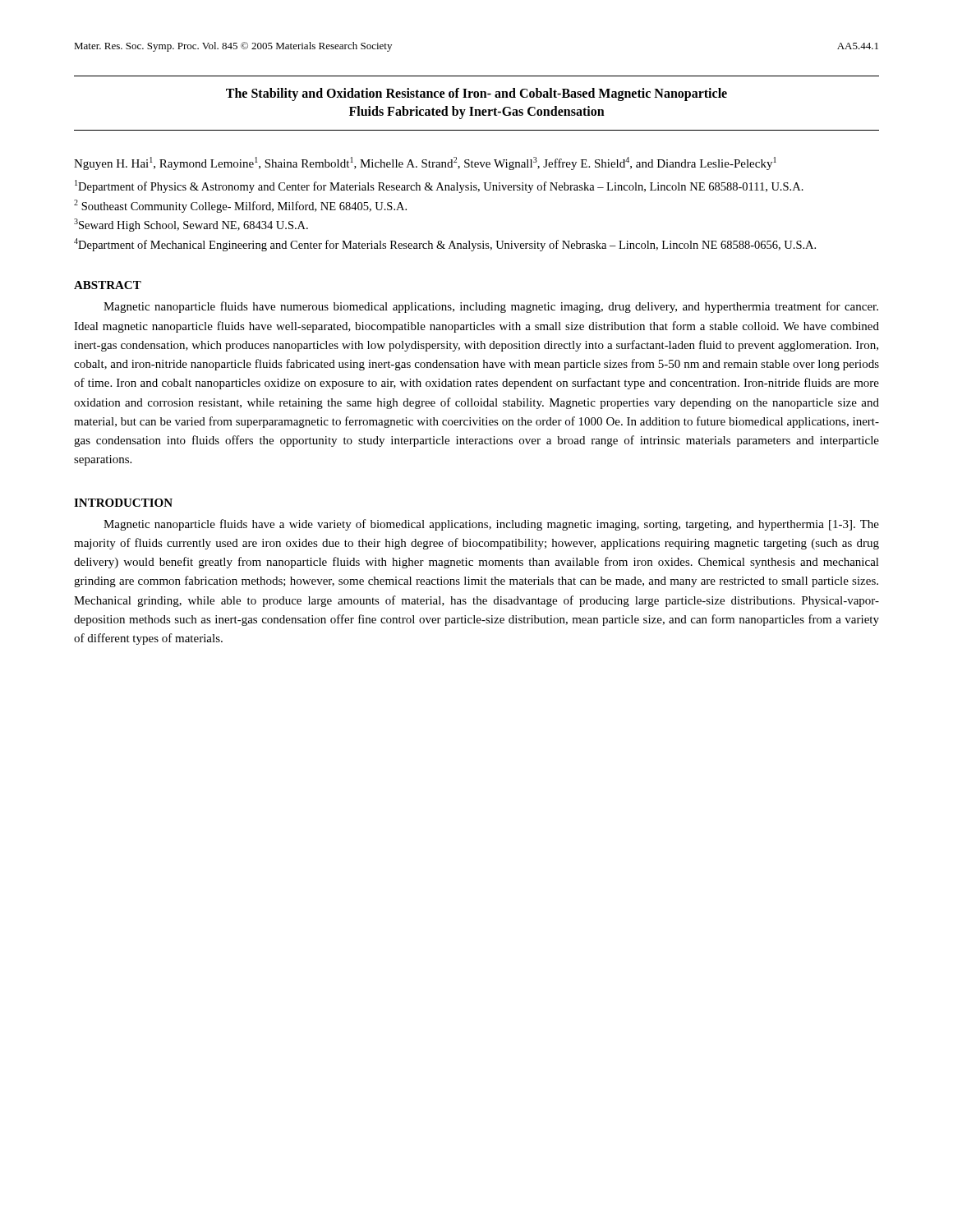Locate the title containing "The Stability and Oxidation Resistance of Iron-"
Image resolution: width=953 pixels, height=1232 pixels.
click(x=476, y=103)
